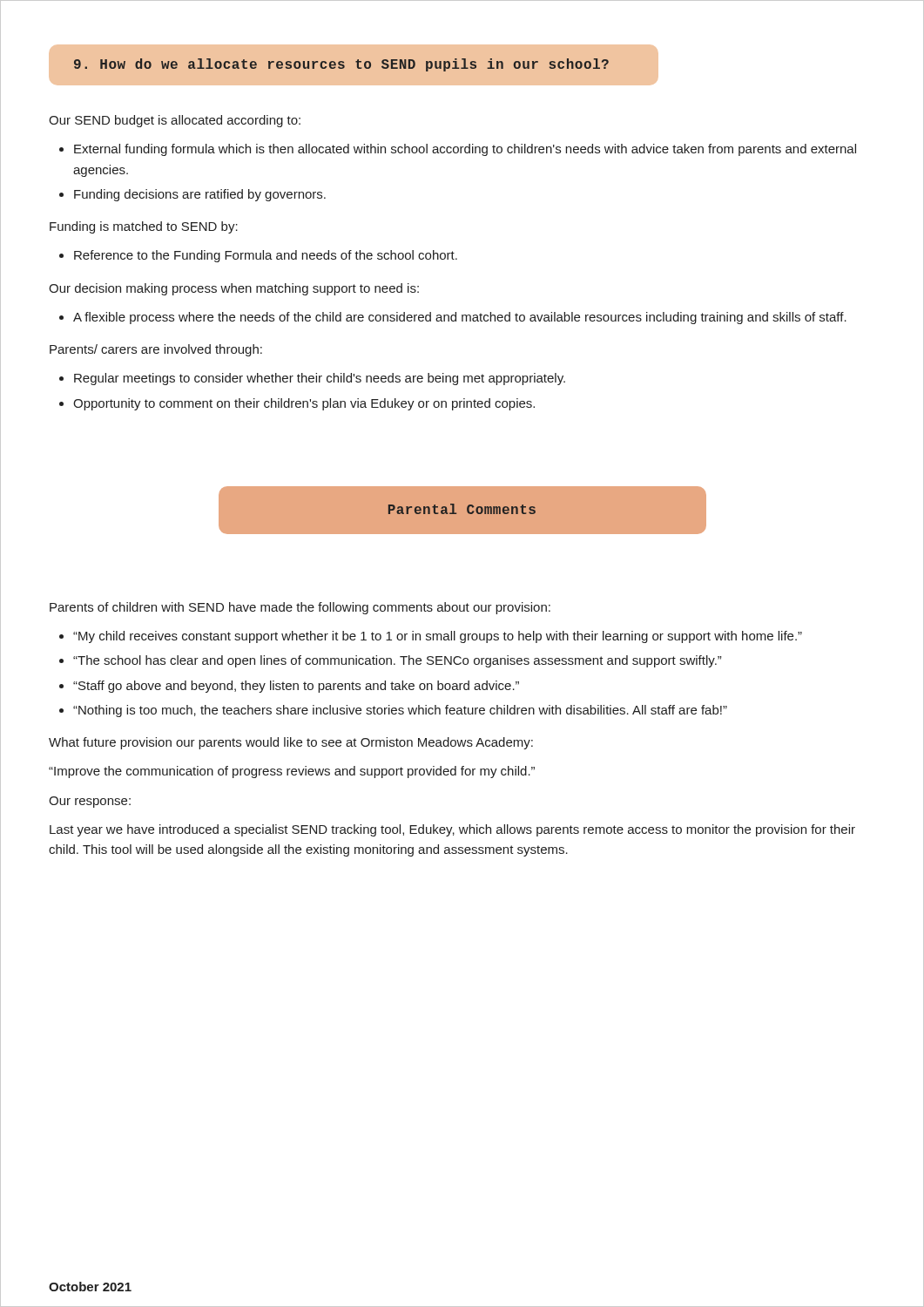
Task: Point to the block starting "External funding formula which"
Action: point(465,159)
